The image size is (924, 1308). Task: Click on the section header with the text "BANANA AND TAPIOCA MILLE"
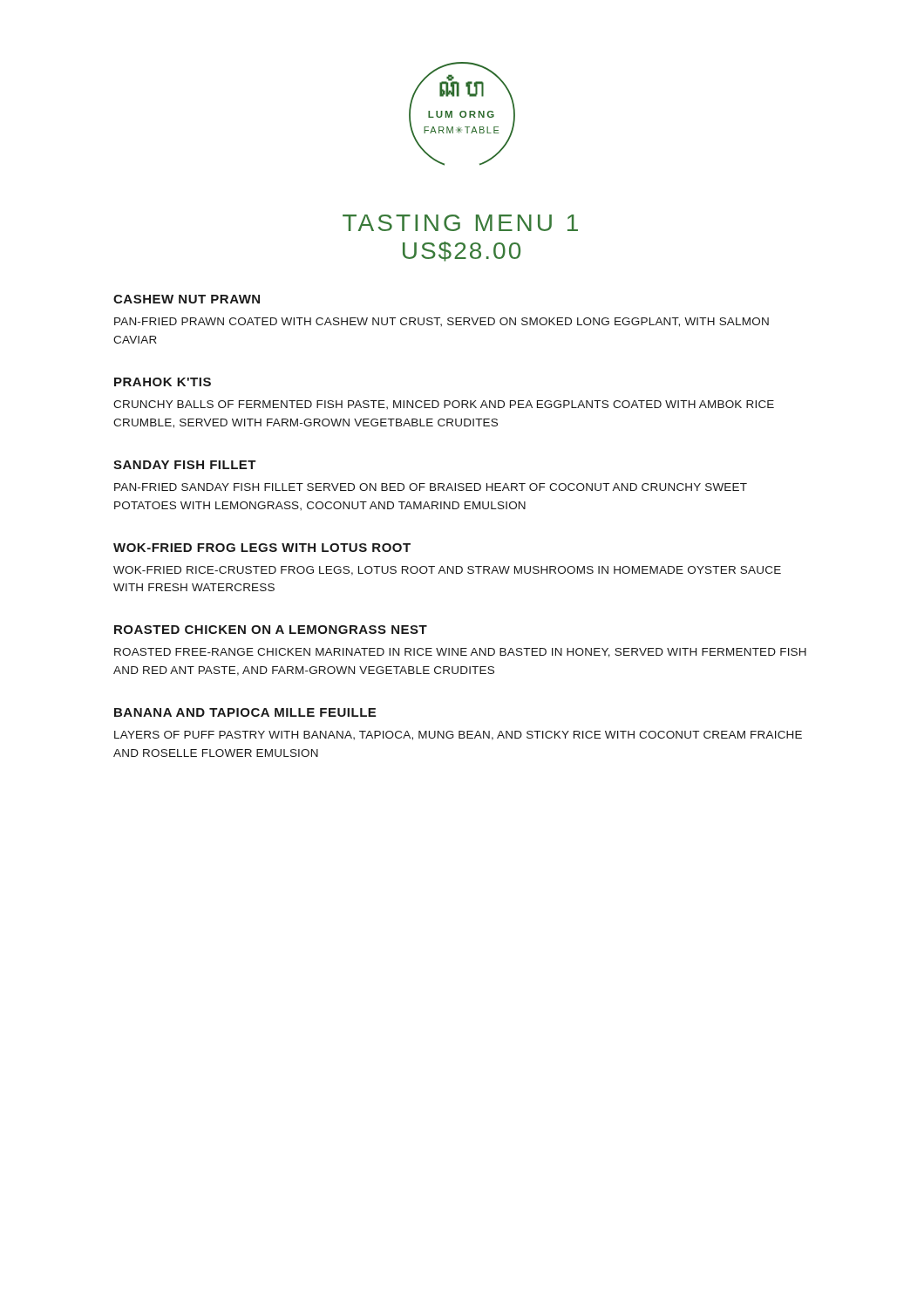point(245,712)
